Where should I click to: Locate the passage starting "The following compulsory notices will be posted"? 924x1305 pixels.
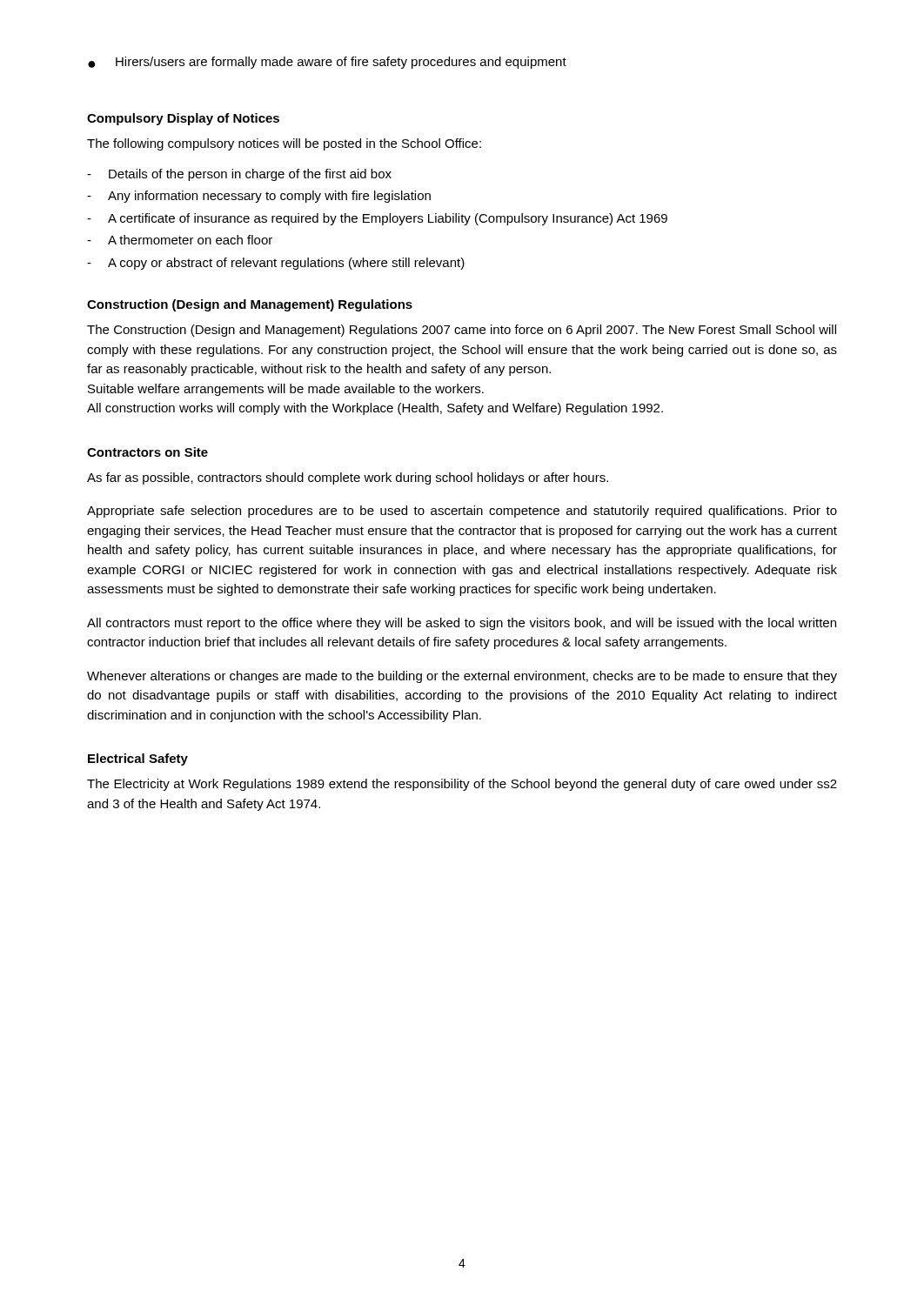click(x=462, y=144)
